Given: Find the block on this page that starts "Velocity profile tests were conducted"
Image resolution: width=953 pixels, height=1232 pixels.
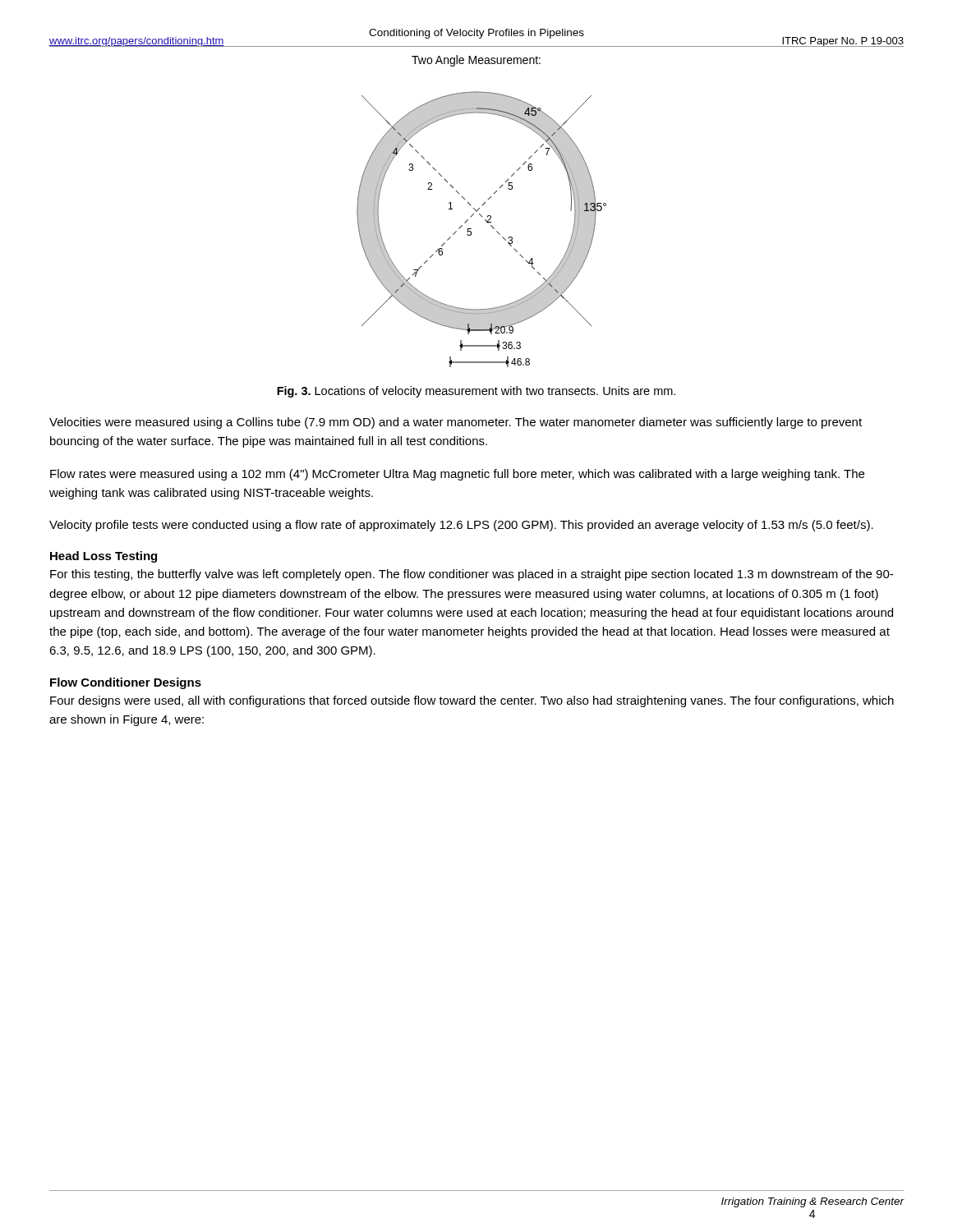Looking at the screenshot, I should pyautogui.click(x=462, y=524).
